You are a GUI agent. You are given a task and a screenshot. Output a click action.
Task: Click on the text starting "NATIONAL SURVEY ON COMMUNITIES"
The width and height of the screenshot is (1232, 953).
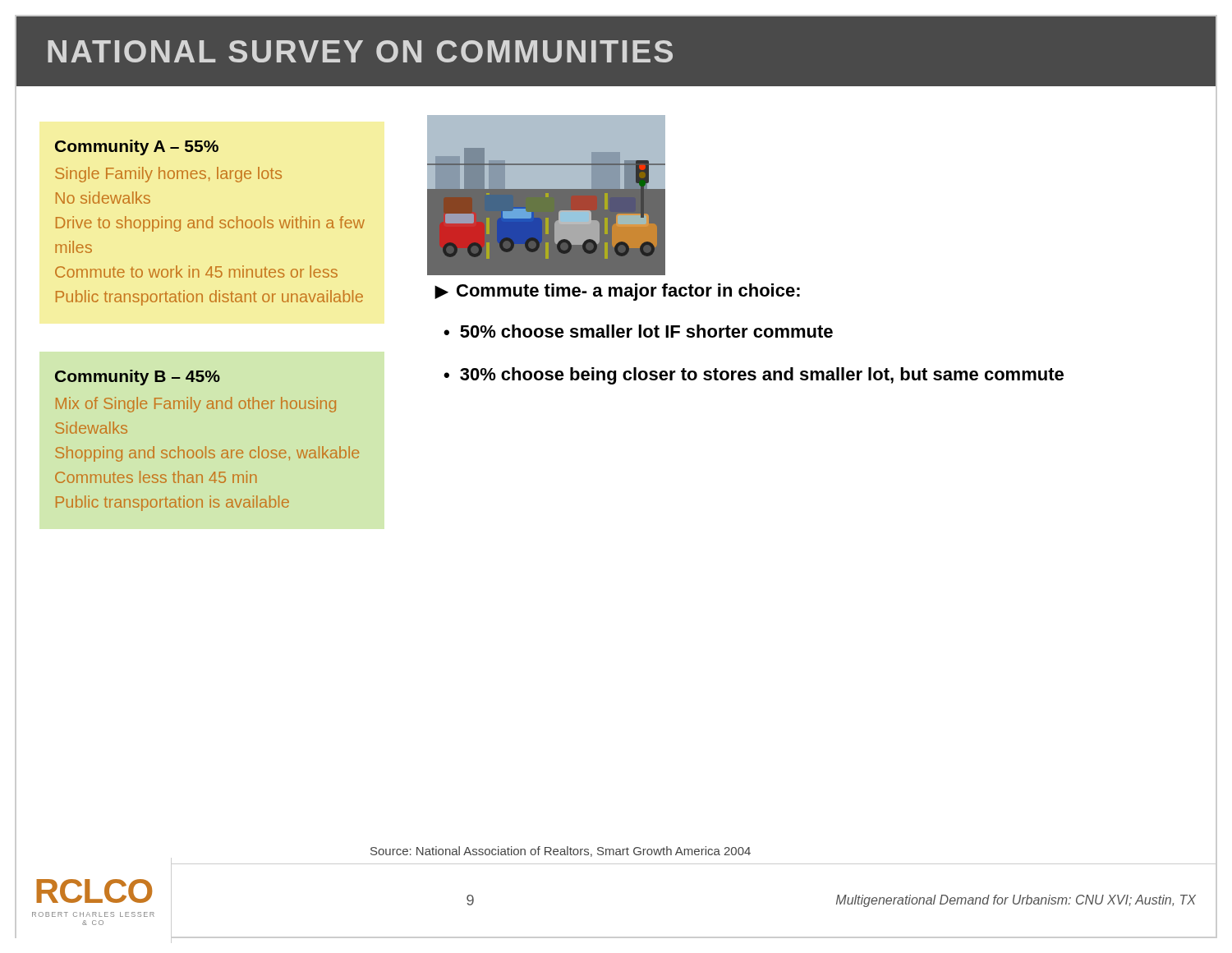pos(361,52)
